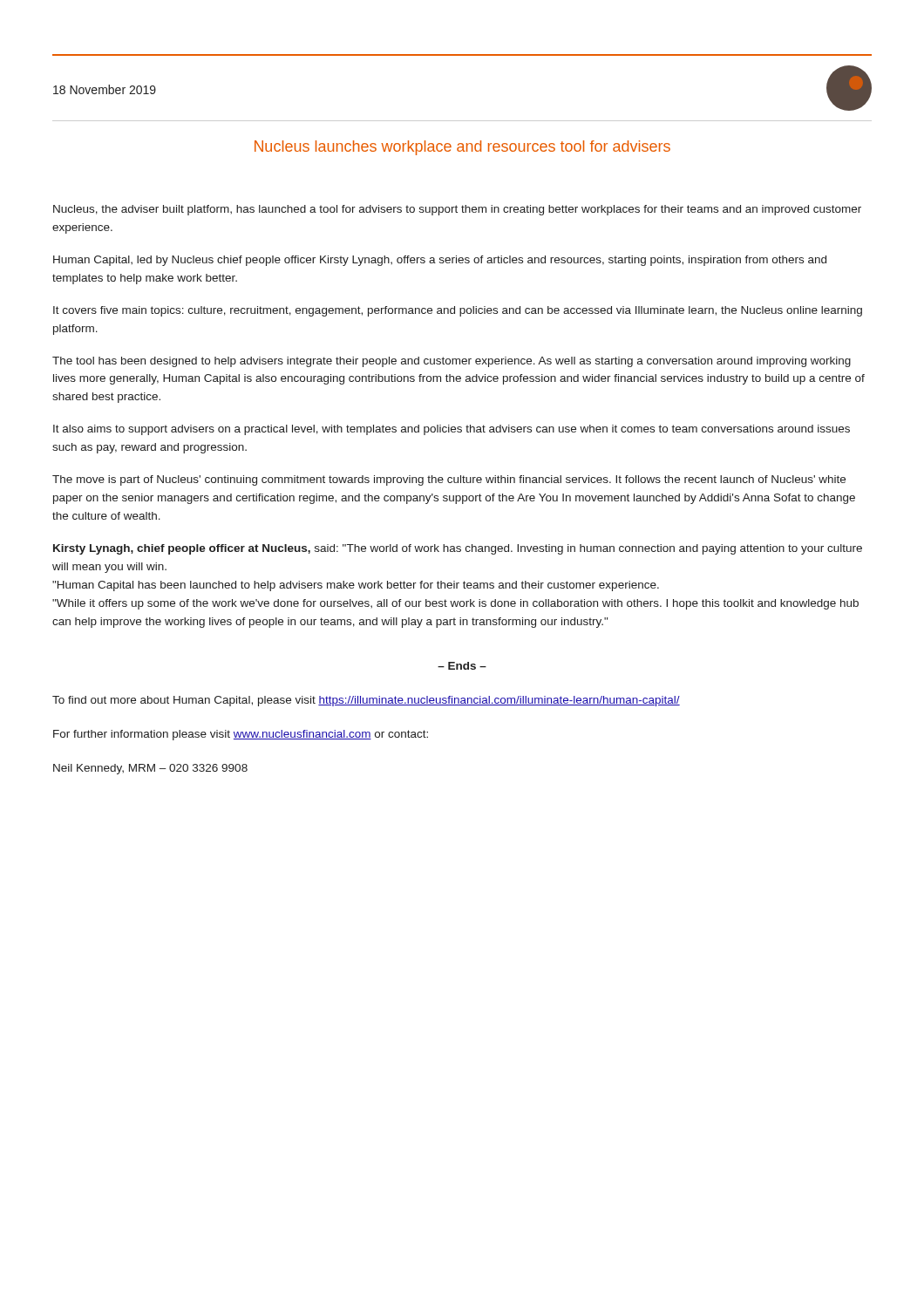The width and height of the screenshot is (924, 1308).
Task: Locate the element starting "The move is part of Nucleus' continuing commitment"
Action: [454, 497]
